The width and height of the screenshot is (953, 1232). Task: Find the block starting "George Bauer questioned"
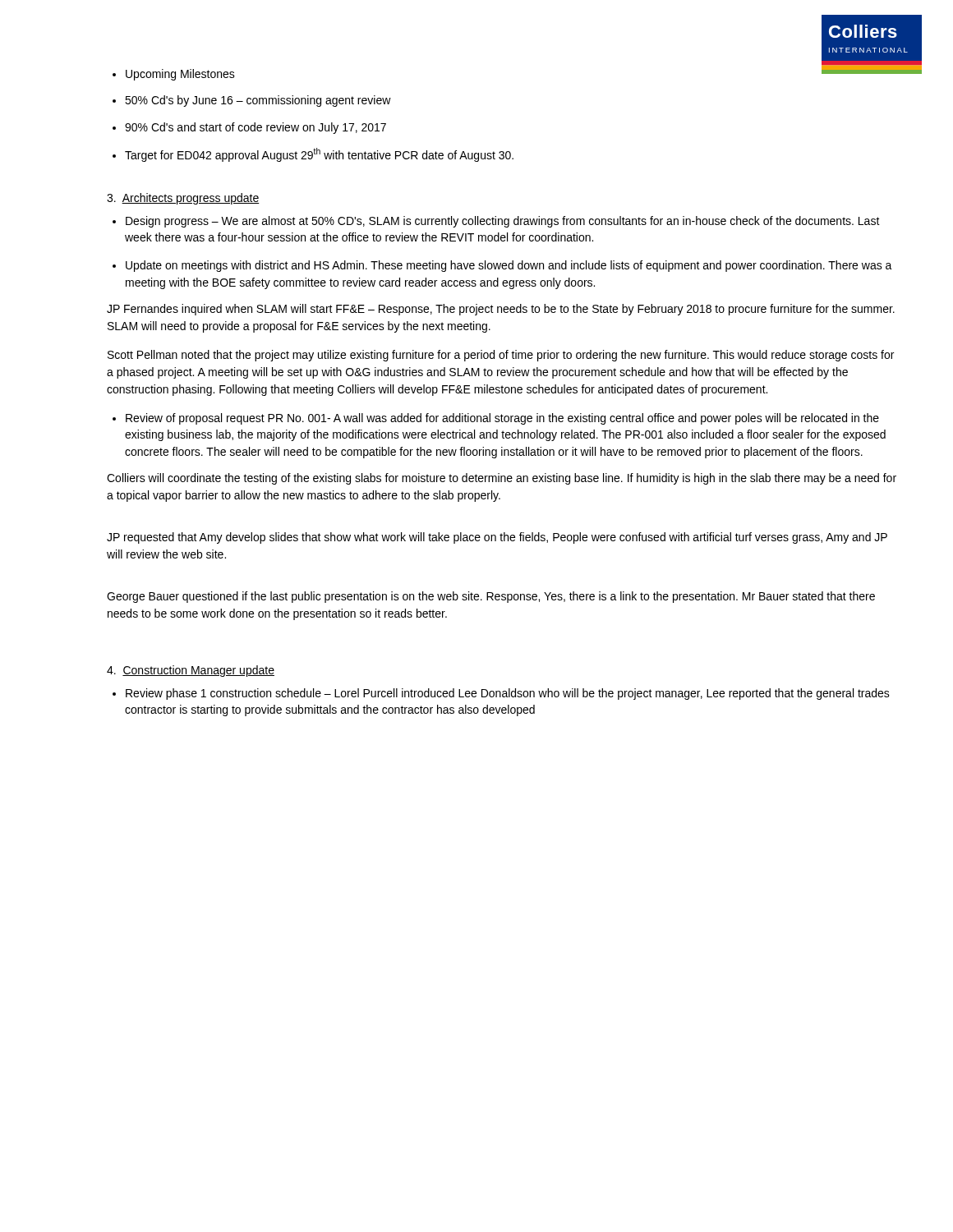(x=491, y=605)
